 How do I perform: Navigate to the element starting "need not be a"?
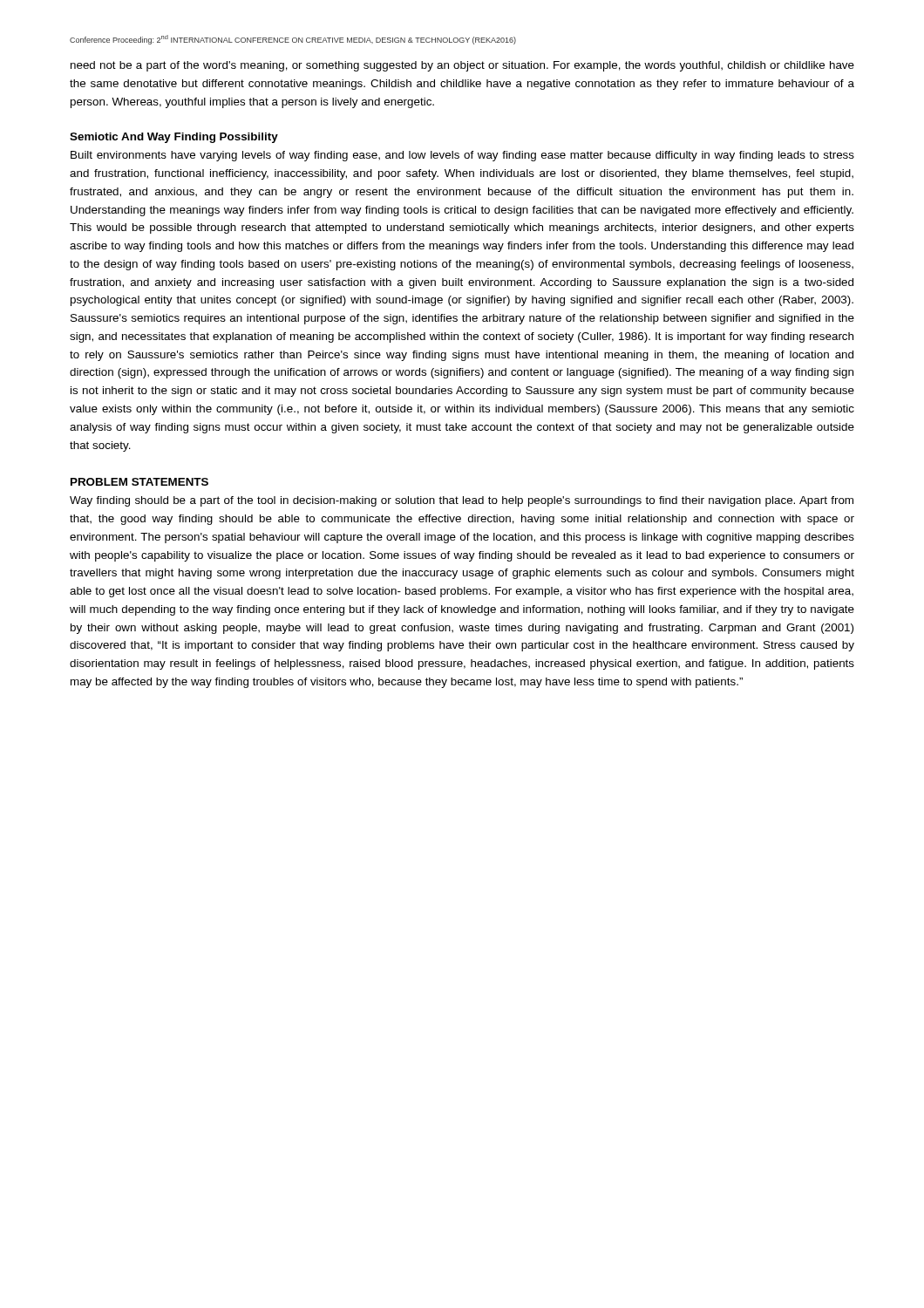coord(462,84)
